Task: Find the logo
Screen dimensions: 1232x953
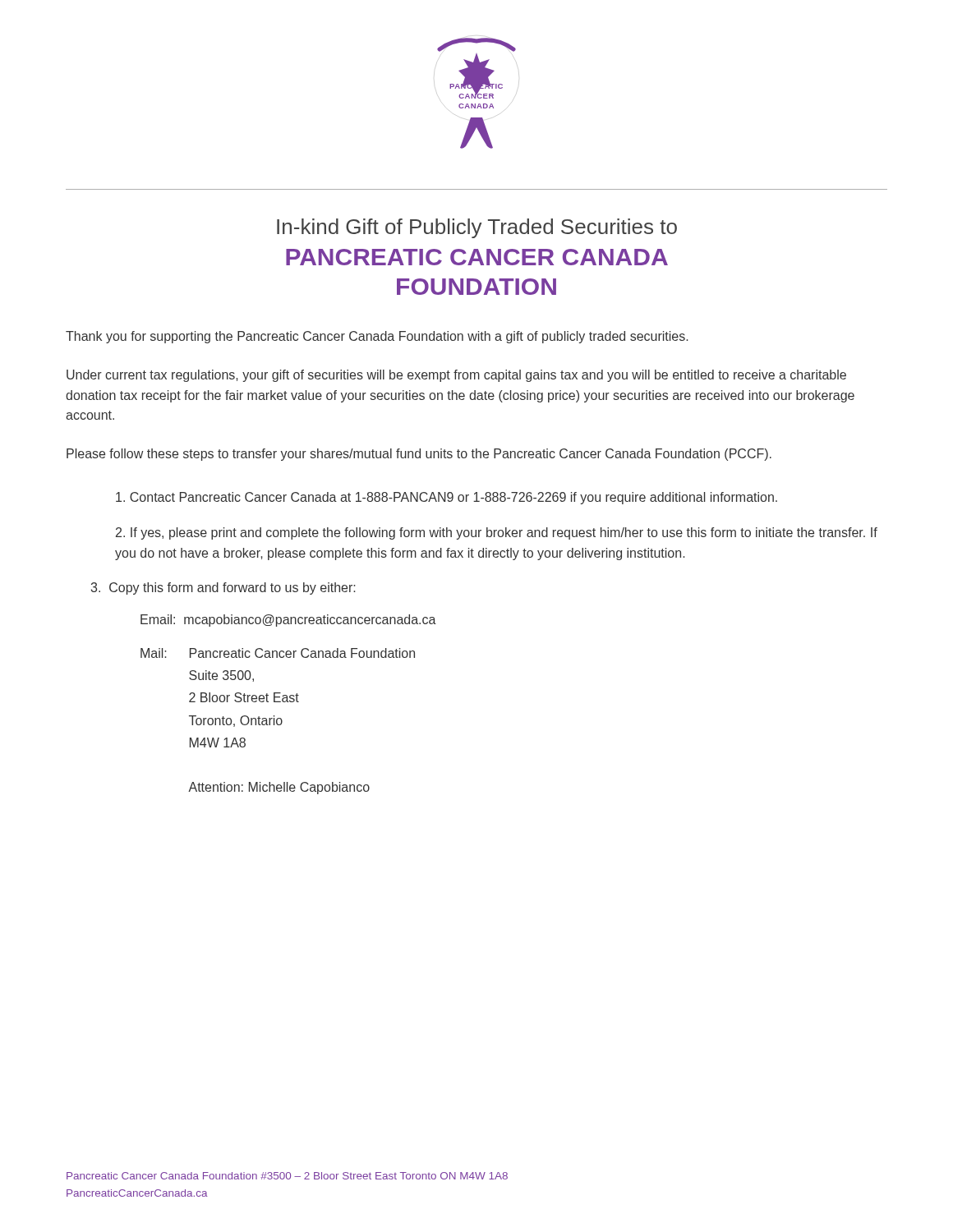Action: click(476, 90)
